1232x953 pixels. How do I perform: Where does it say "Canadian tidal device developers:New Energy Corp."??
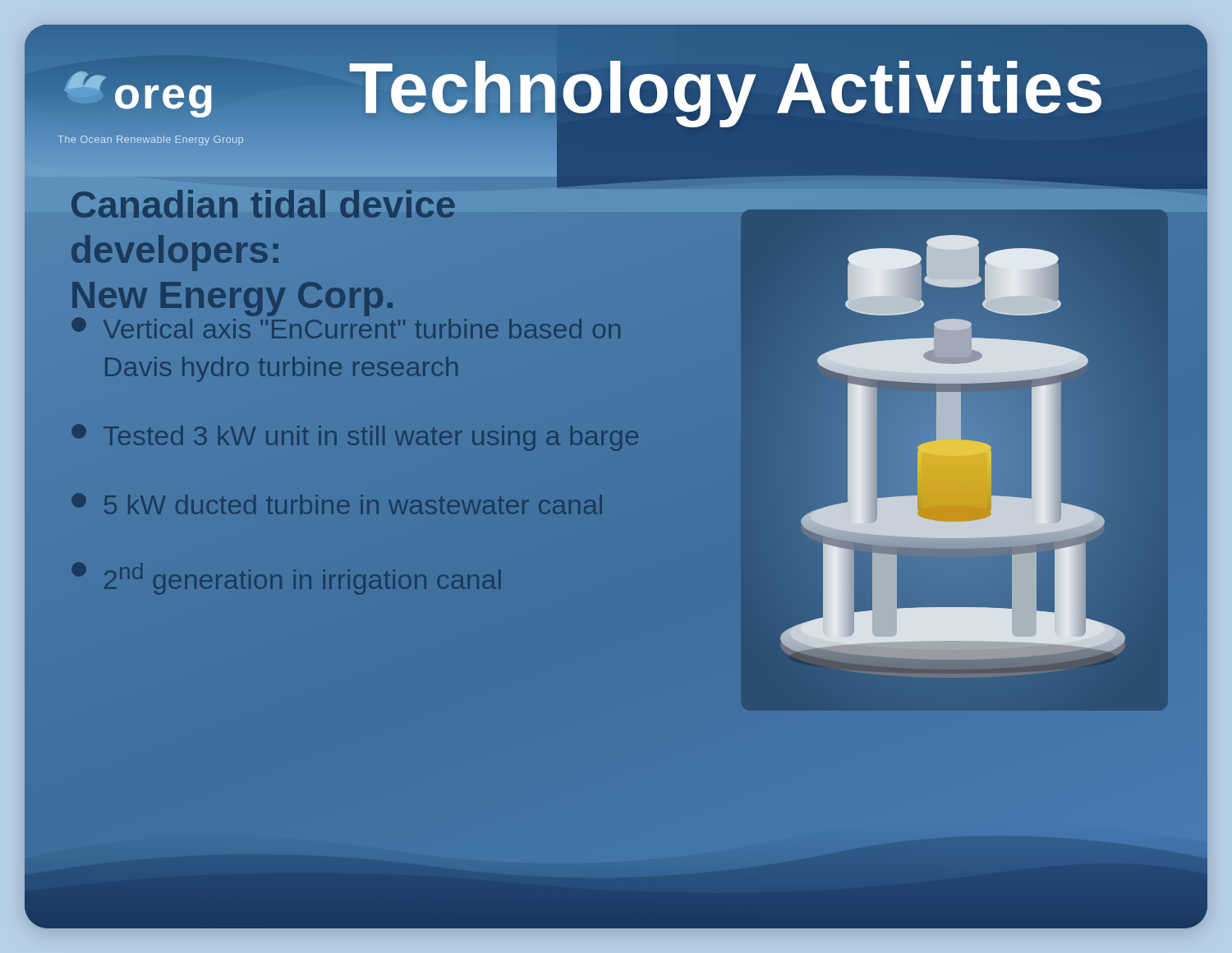pos(587,184)
